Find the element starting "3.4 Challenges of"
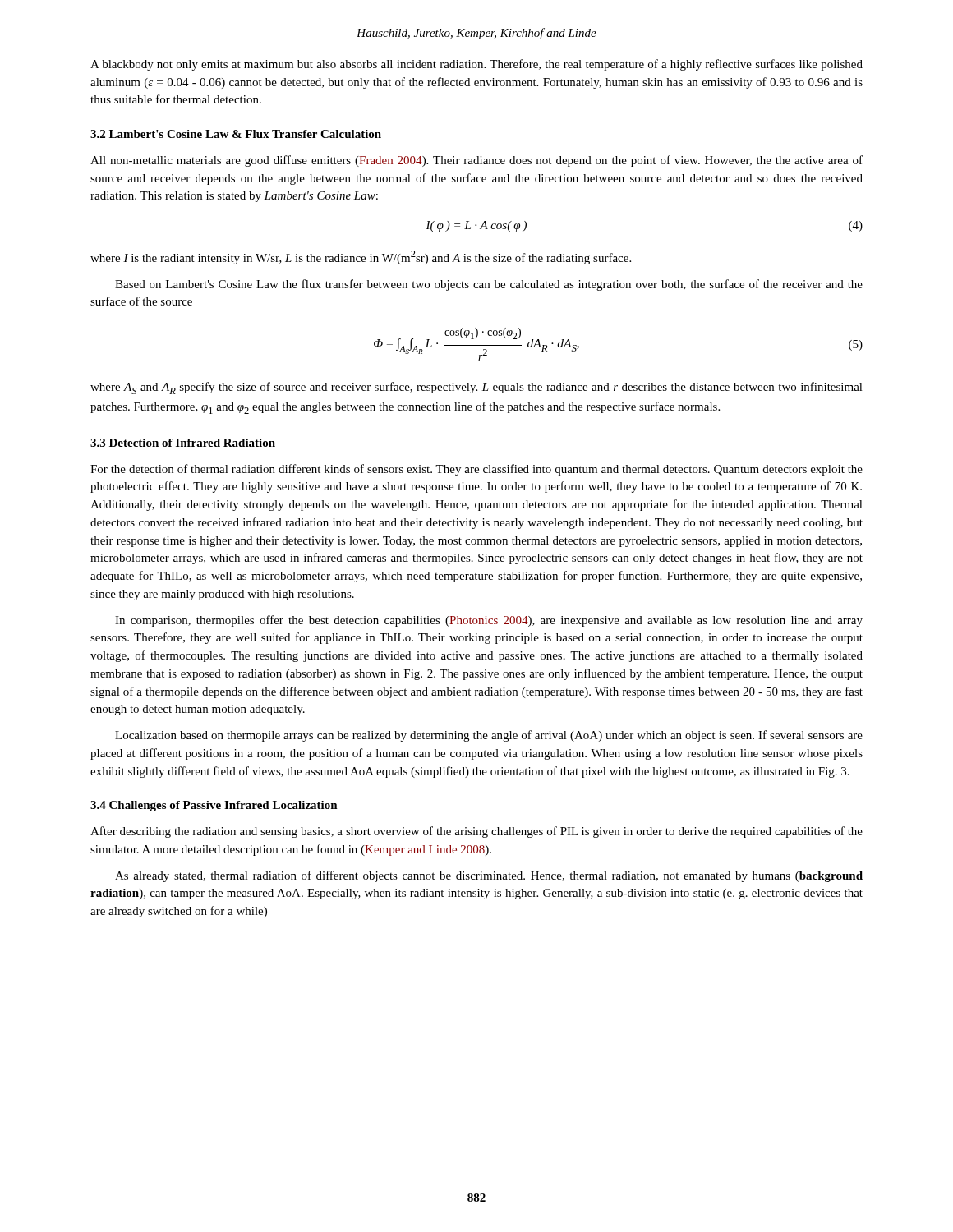This screenshot has height=1232, width=953. pos(214,805)
